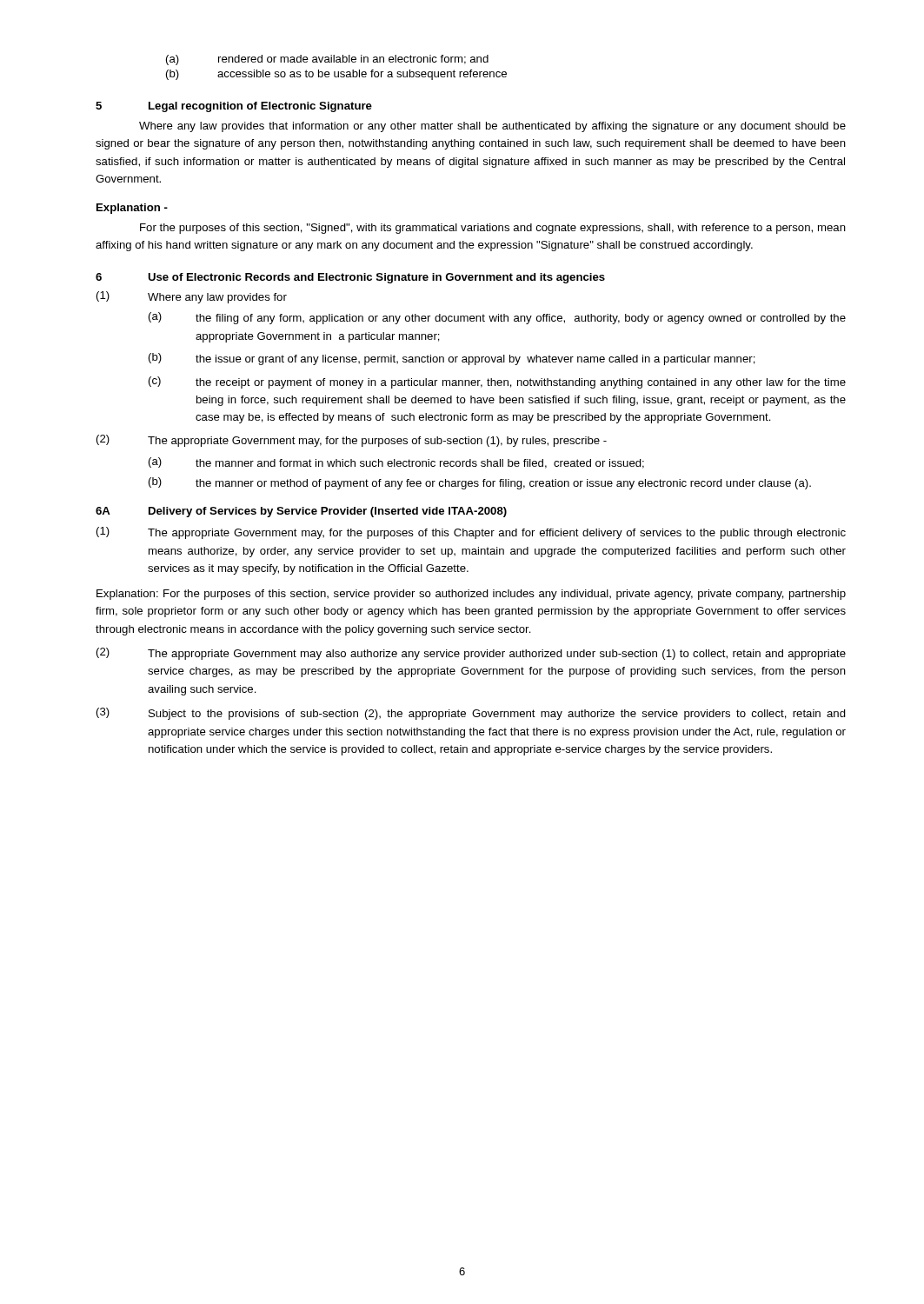Screen dimensions: 1304x924
Task: Click on the block starting "6 Use of Electronic Records and Electronic Signature"
Action: pos(350,277)
